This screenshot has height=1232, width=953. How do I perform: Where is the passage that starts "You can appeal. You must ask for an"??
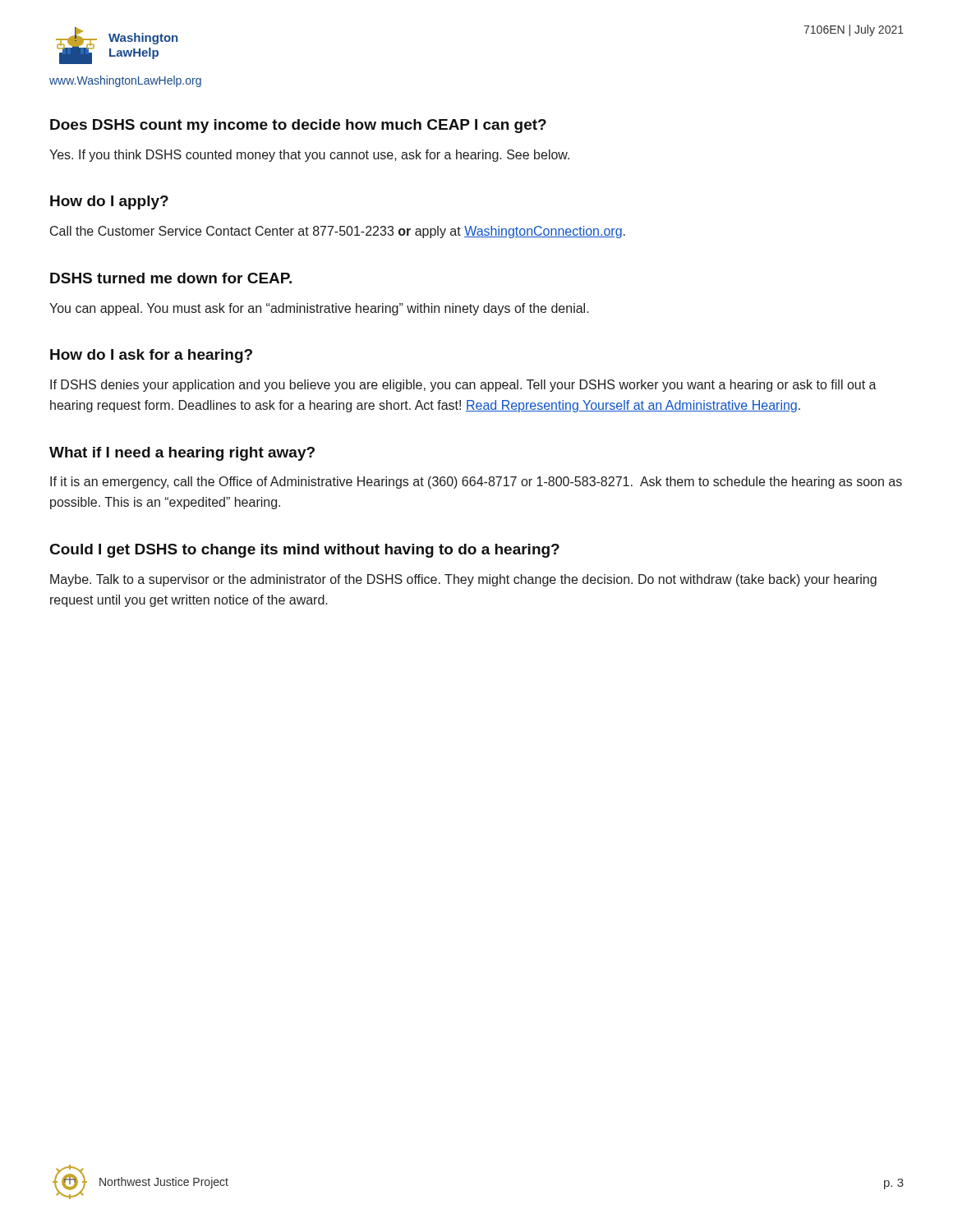pos(319,308)
